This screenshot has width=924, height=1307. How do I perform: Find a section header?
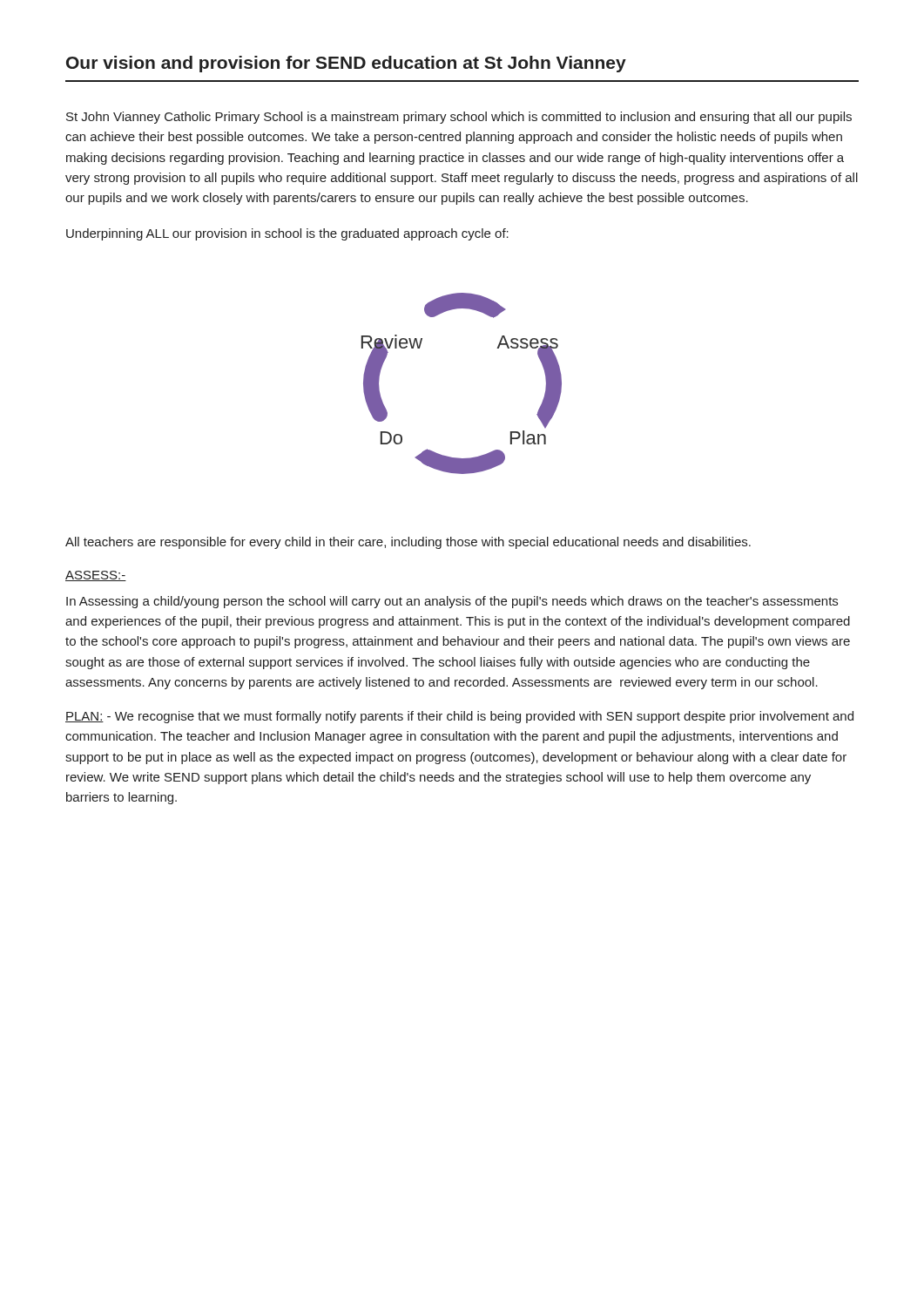click(95, 574)
